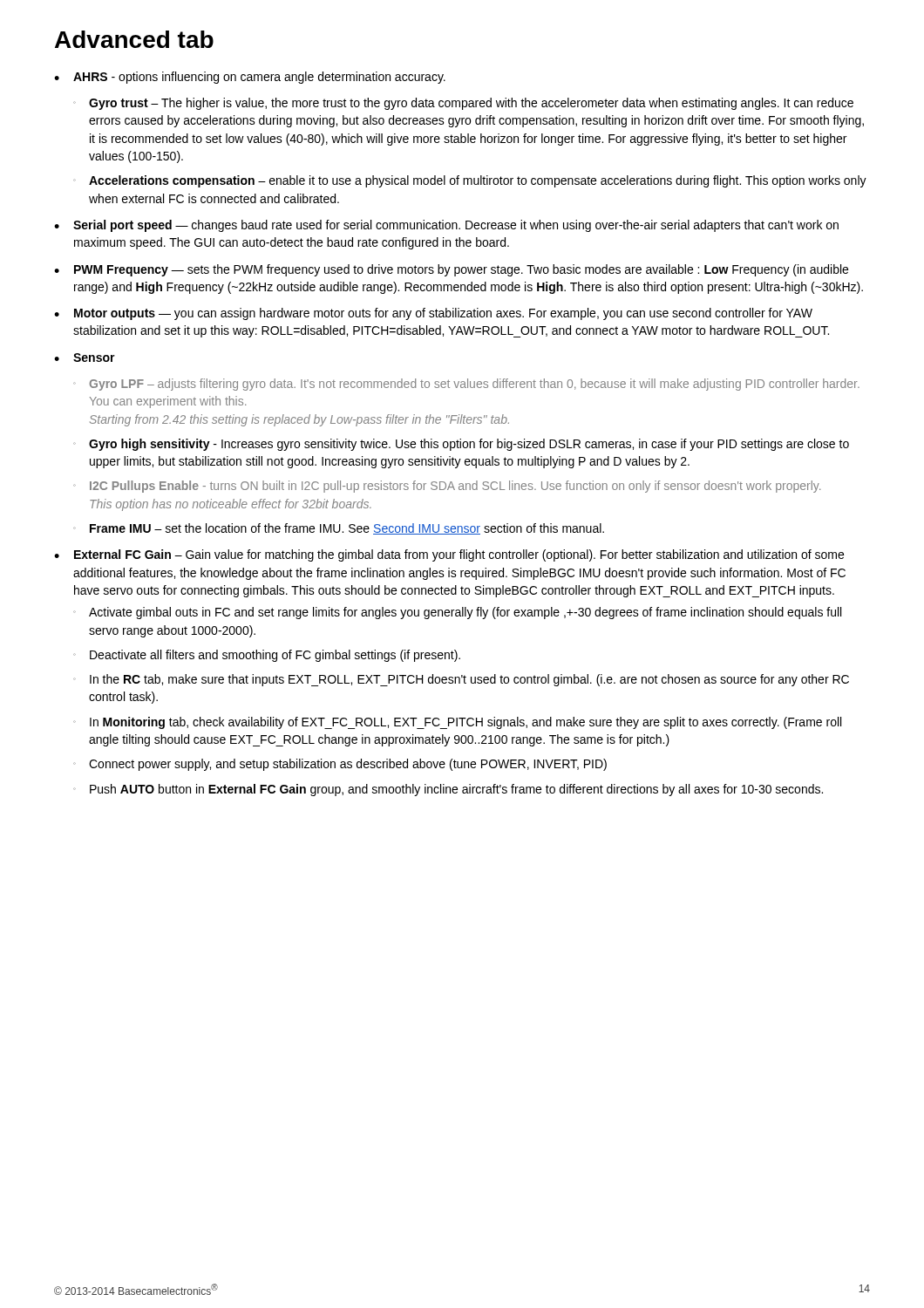
Task: Select the passage starting "◦ Push AUTO button in"
Action: click(449, 789)
